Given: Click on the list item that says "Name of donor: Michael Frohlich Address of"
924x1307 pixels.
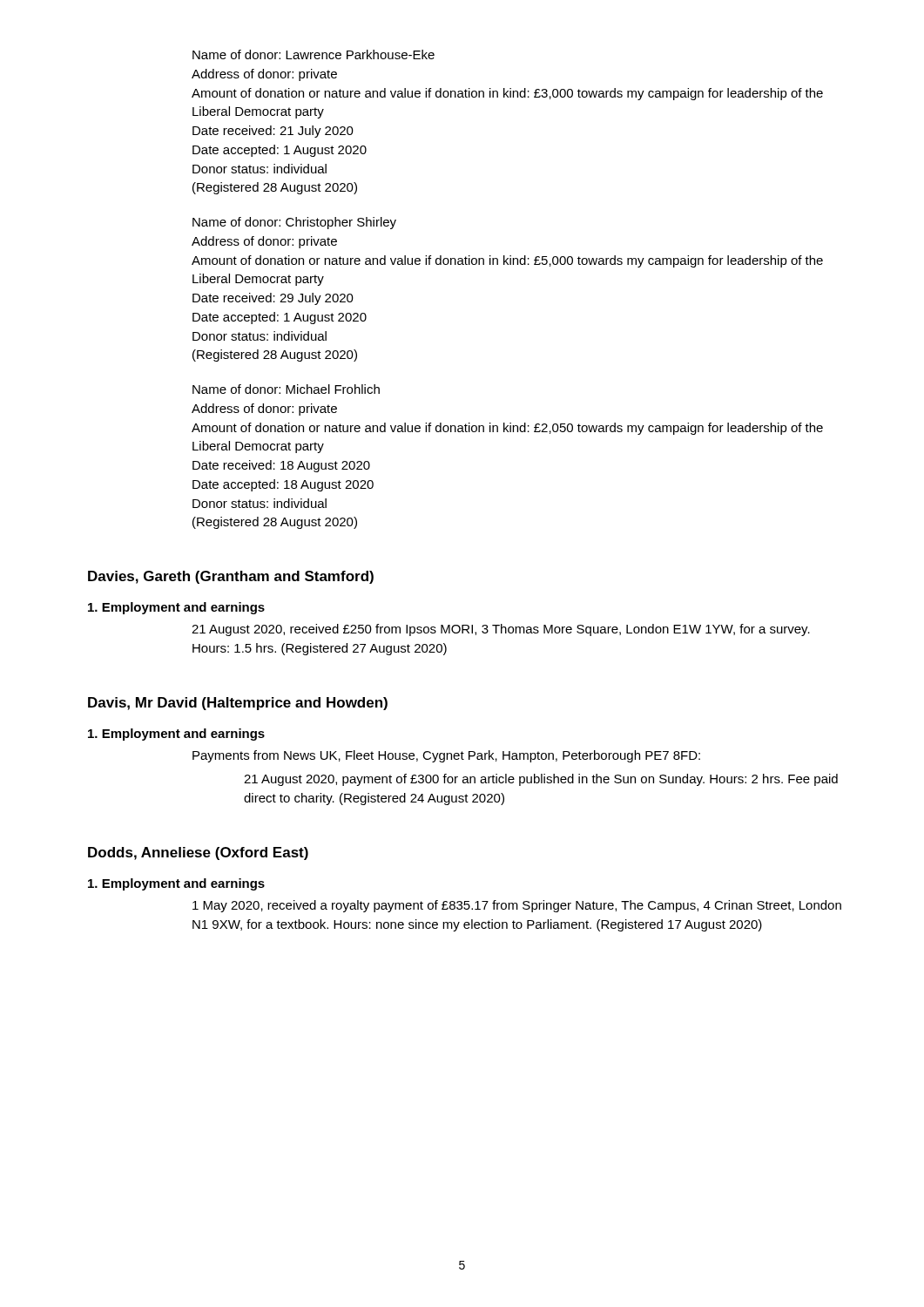Looking at the screenshot, I should (x=286, y=389).
